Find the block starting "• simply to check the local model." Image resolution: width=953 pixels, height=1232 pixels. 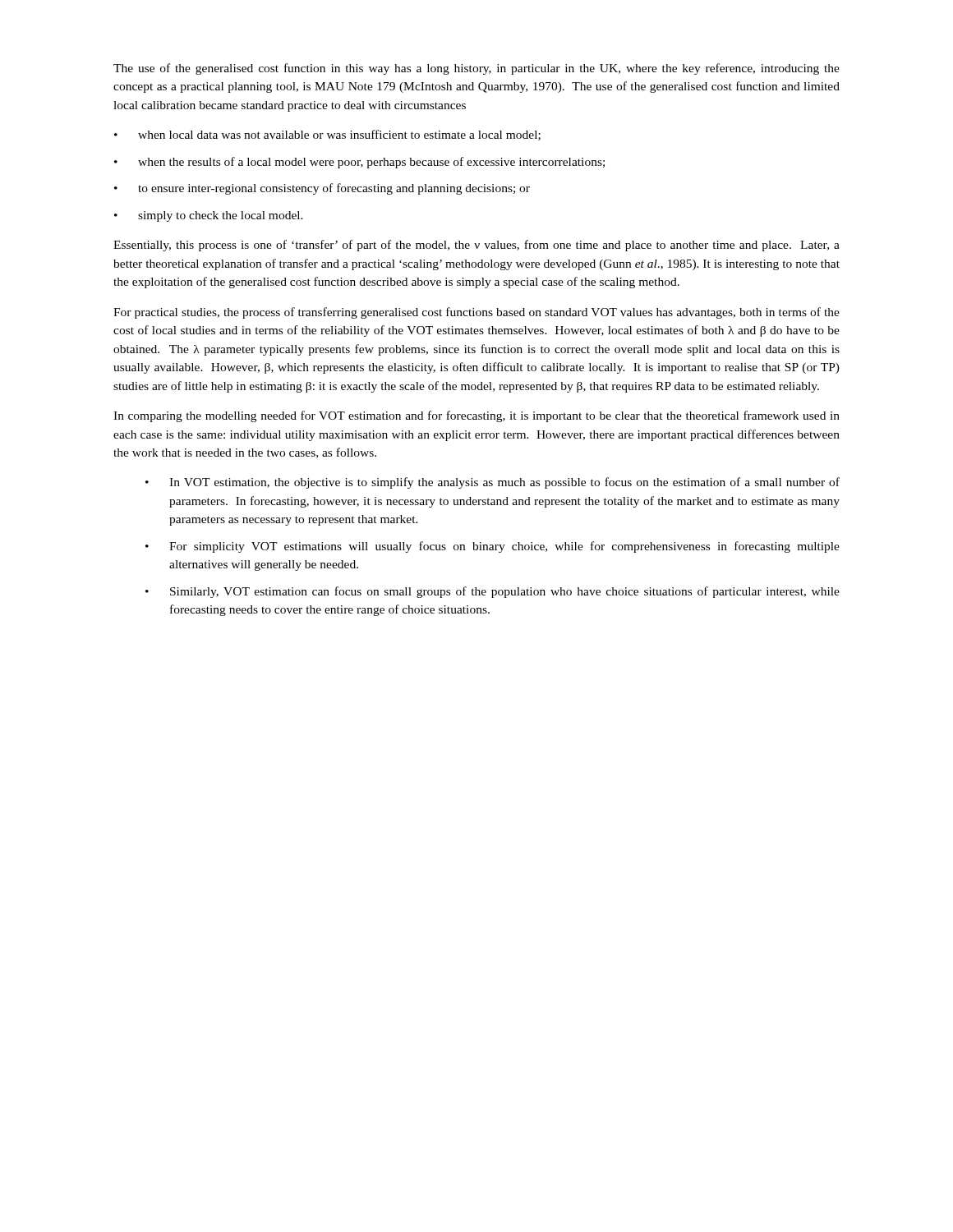click(209, 216)
